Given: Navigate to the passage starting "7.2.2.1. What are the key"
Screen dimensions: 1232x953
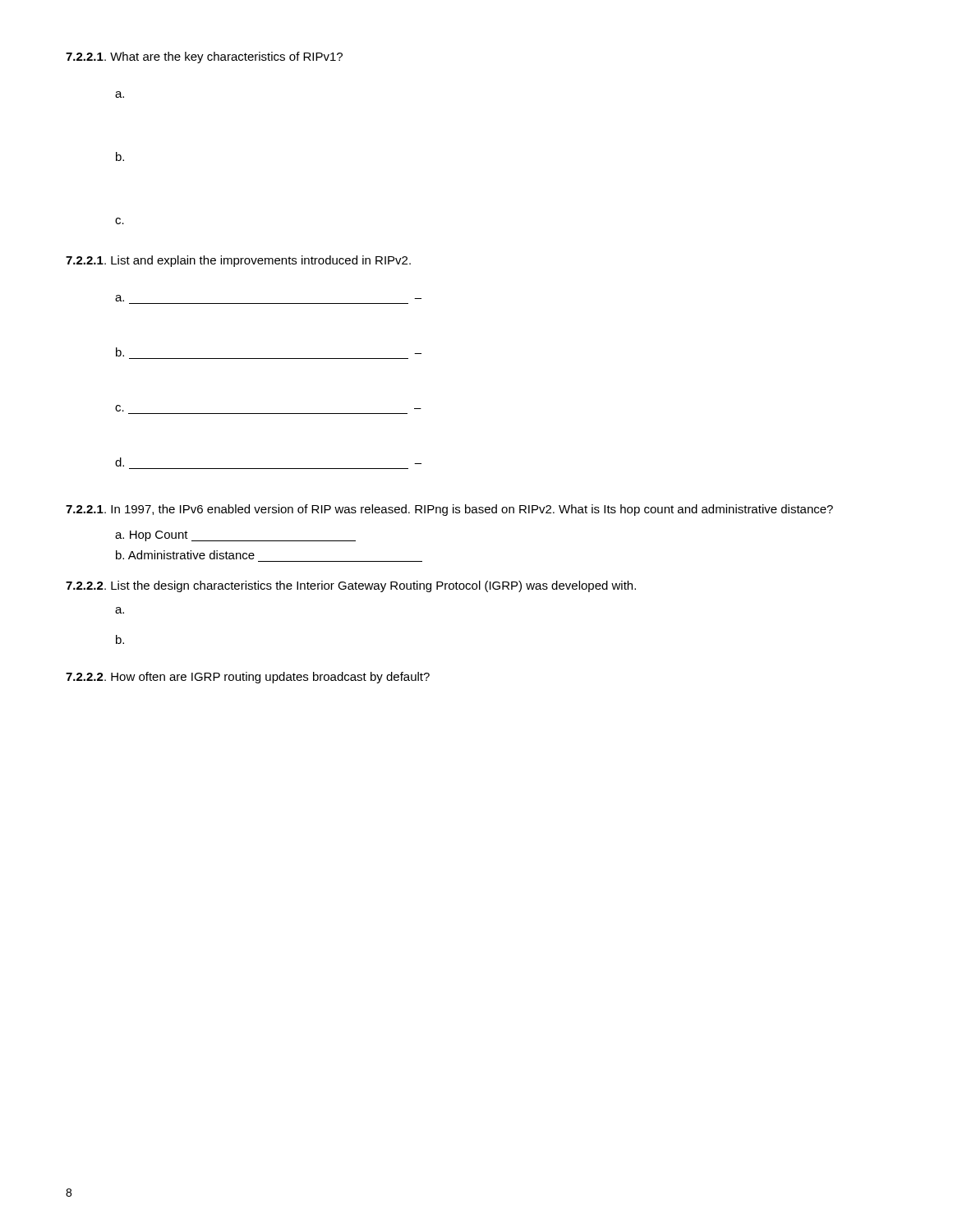Looking at the screenshot, I should [204, 56].
